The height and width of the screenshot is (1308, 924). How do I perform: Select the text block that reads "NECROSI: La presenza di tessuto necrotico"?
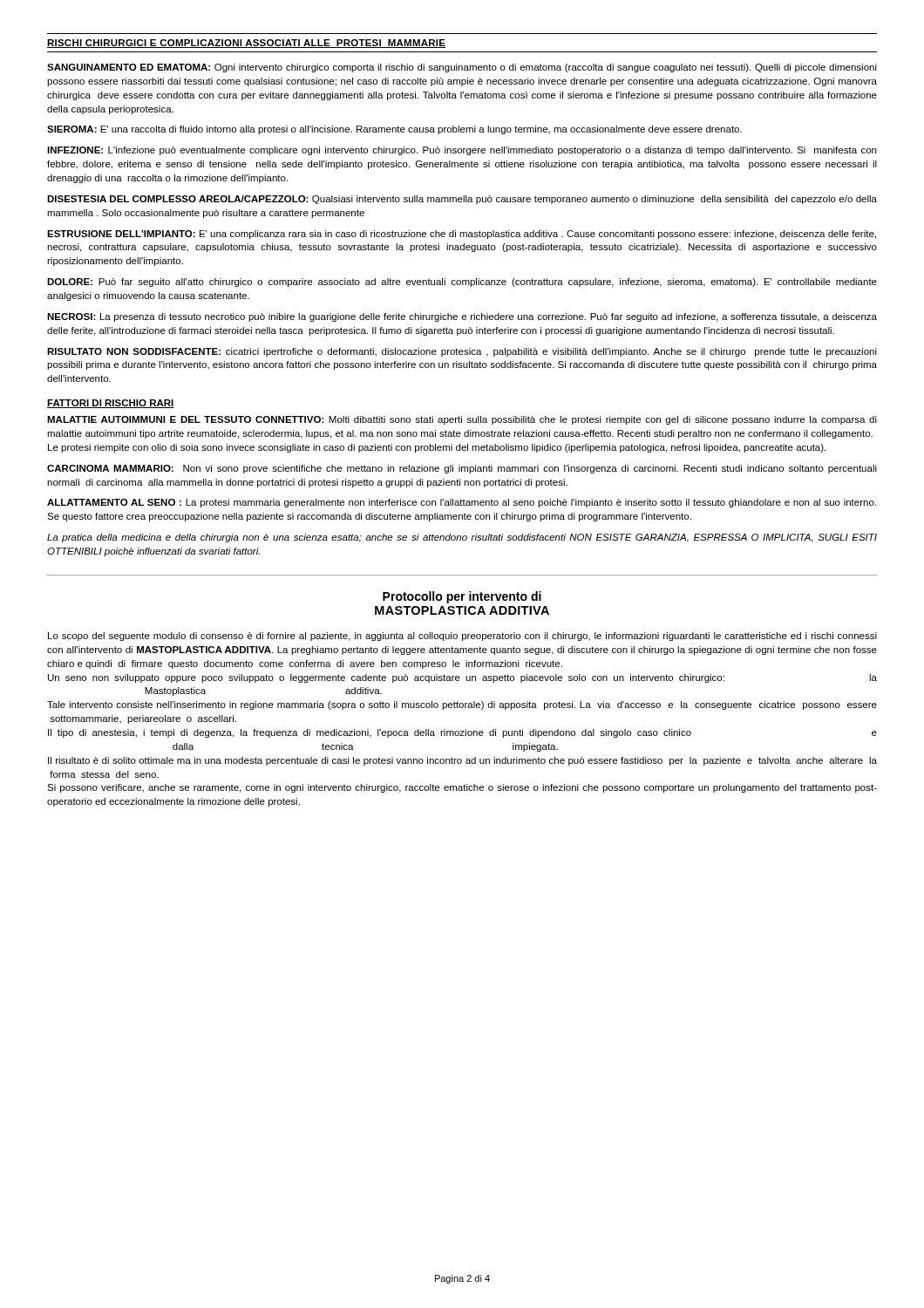pos(462,323)
